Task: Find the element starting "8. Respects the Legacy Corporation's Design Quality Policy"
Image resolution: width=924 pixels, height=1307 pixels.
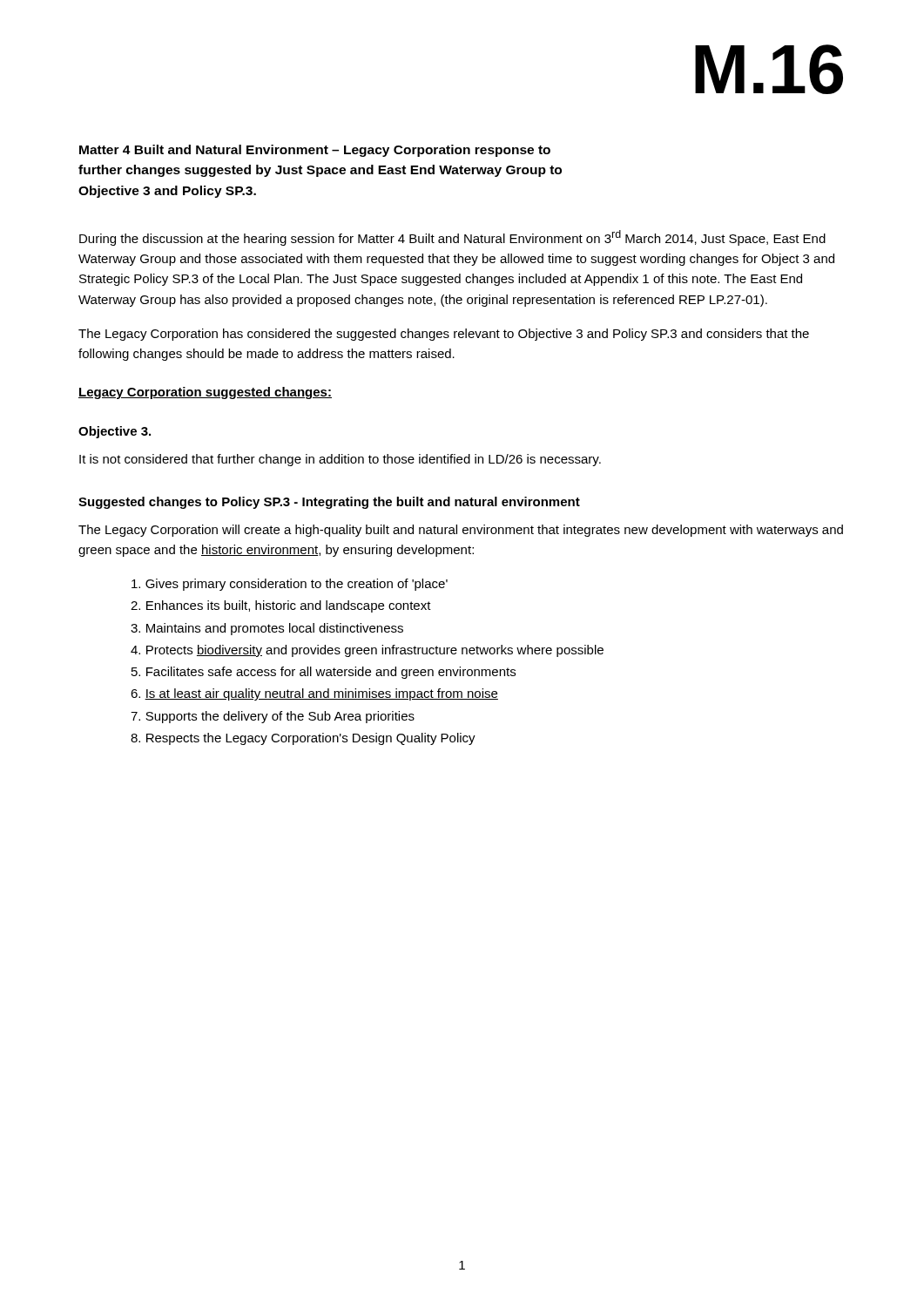Action: coord(303,737)
